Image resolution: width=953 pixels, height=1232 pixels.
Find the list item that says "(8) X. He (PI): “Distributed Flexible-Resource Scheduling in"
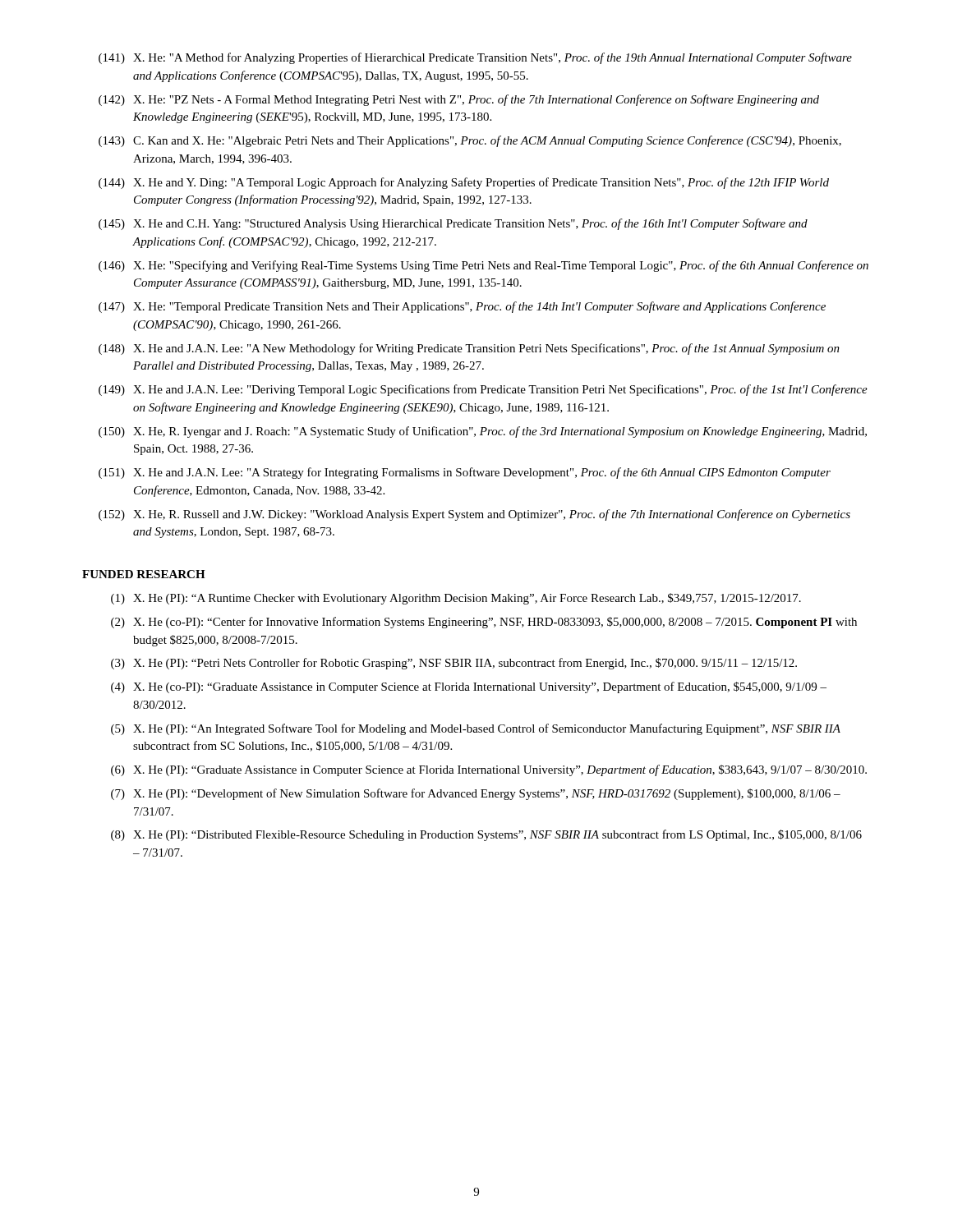pos(476,844)
